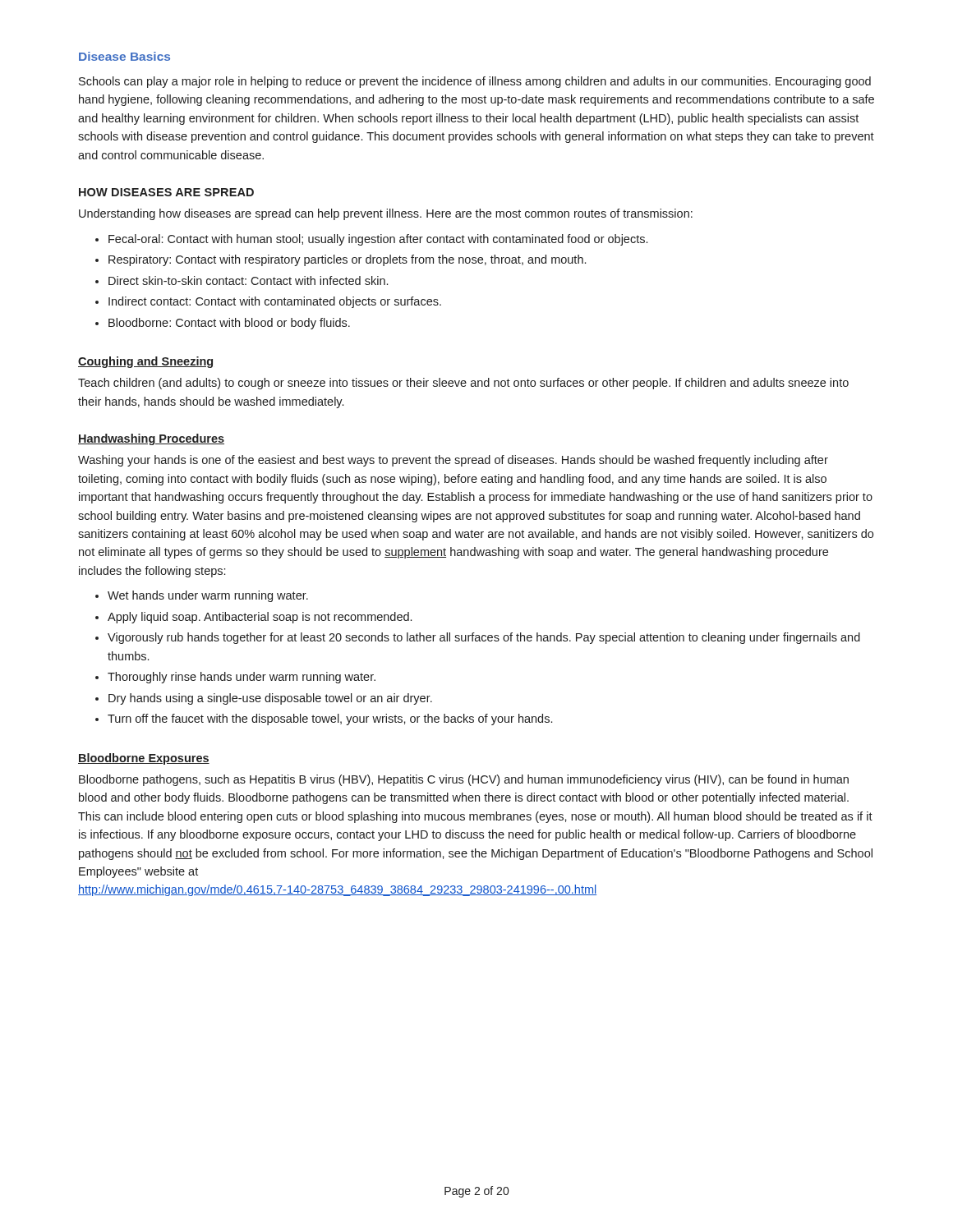The image size is (953, 1232).
Task: Select the section header that says "Handwashing Procedures"
Action: click(x=151, y=439)
